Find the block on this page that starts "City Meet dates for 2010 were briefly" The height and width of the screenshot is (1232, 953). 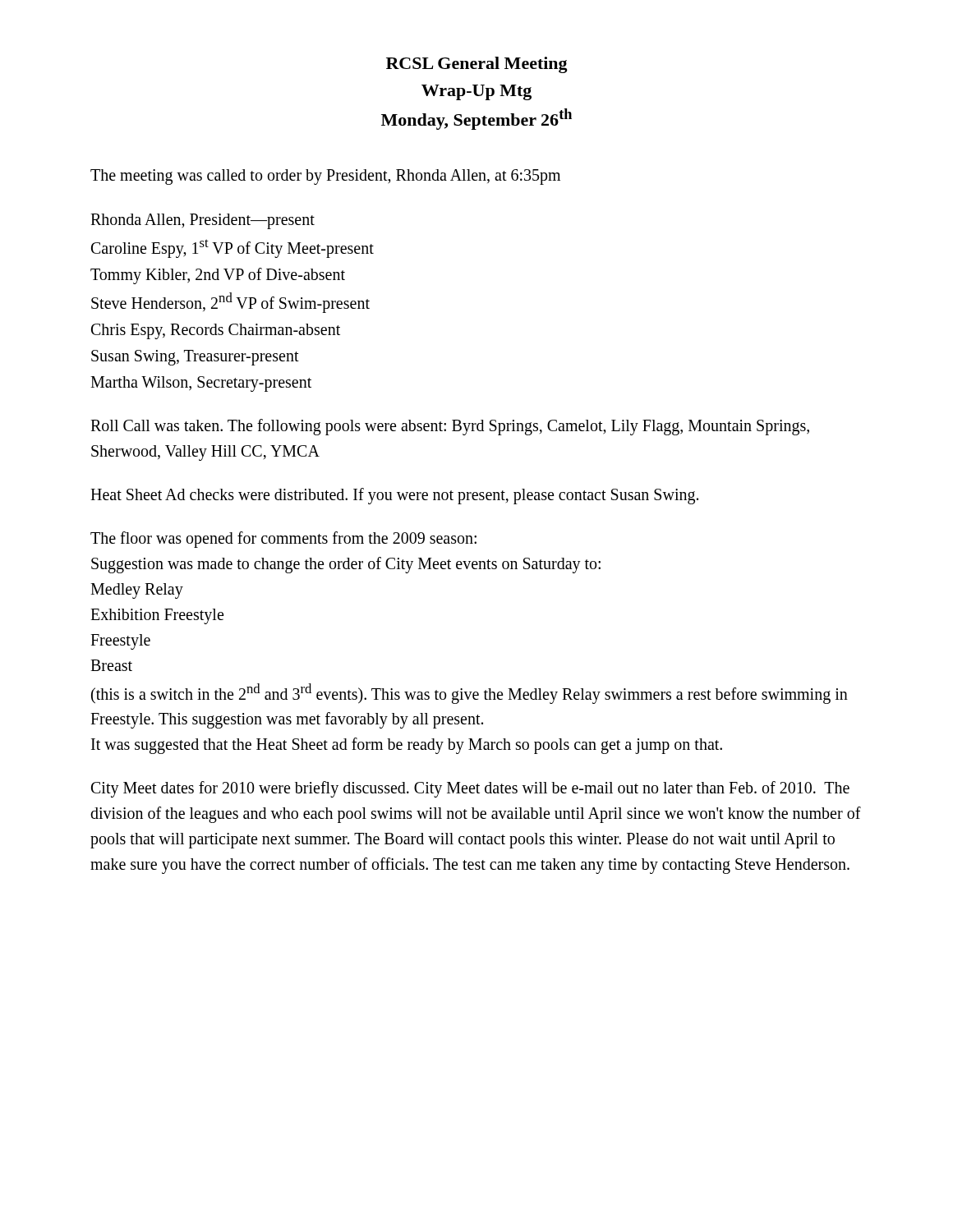[475, 826]
